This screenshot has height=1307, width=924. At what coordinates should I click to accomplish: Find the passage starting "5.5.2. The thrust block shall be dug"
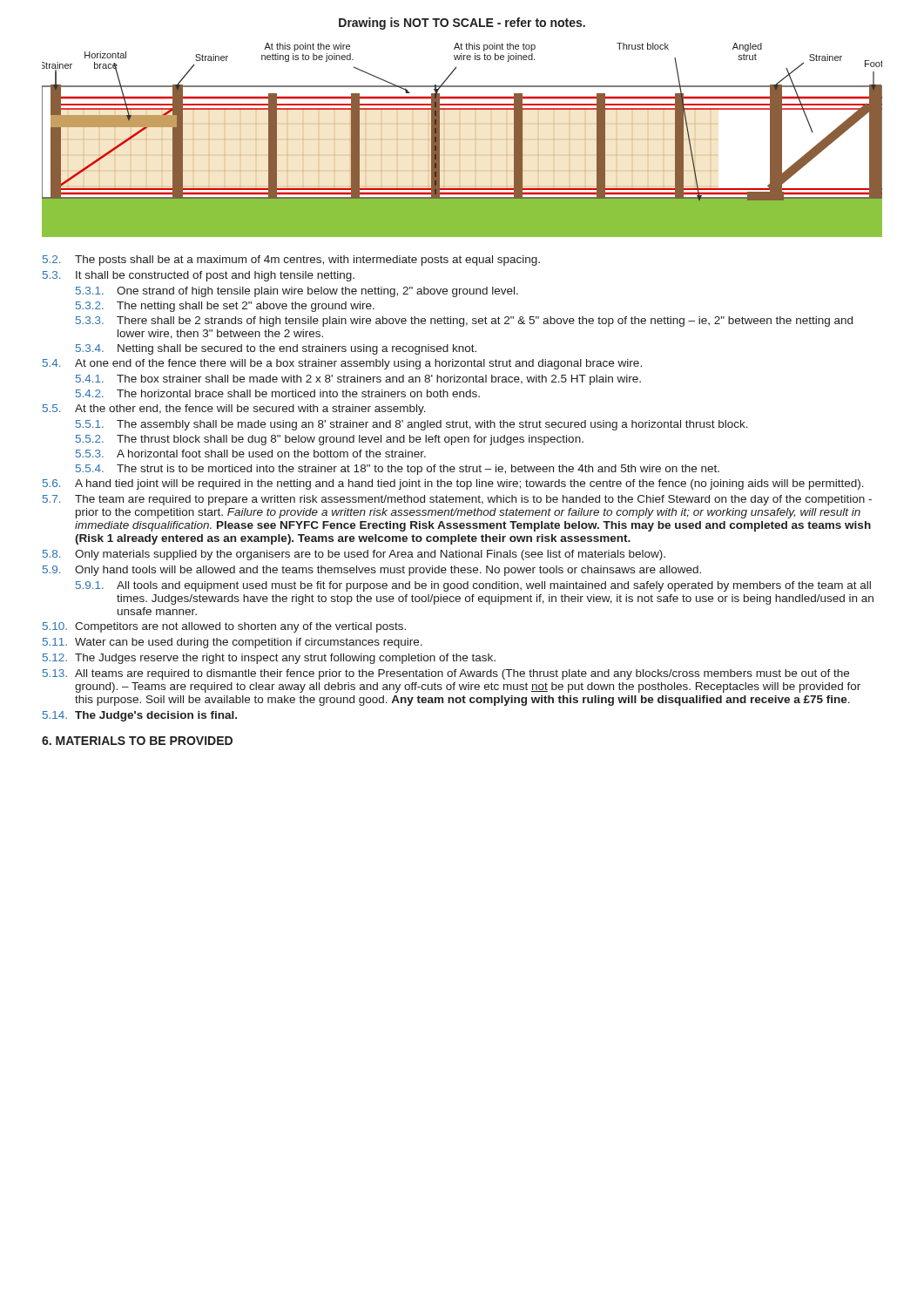[x=479, y=439]
